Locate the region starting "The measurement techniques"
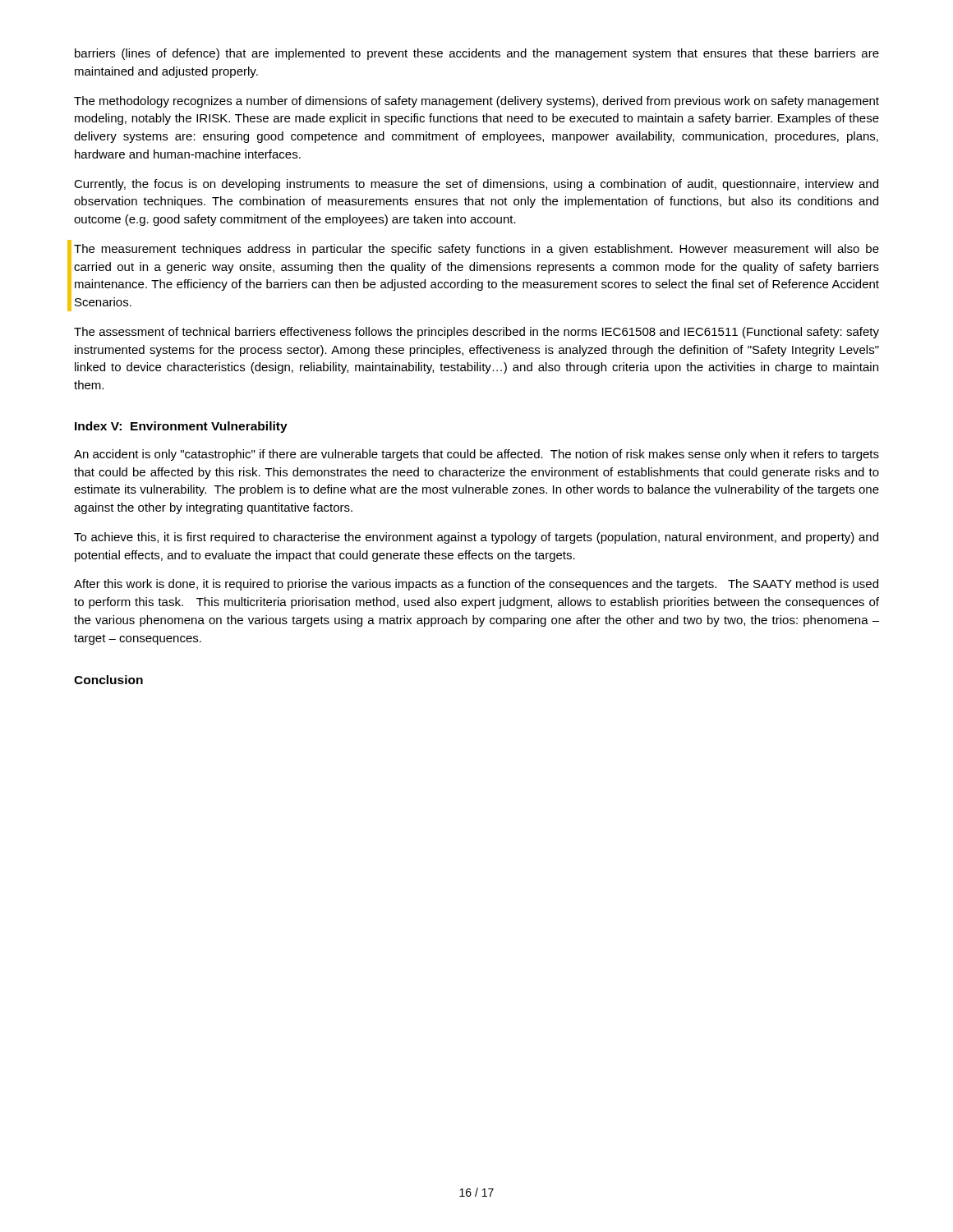Screen dimensions: 1232x953 point(476,275)
